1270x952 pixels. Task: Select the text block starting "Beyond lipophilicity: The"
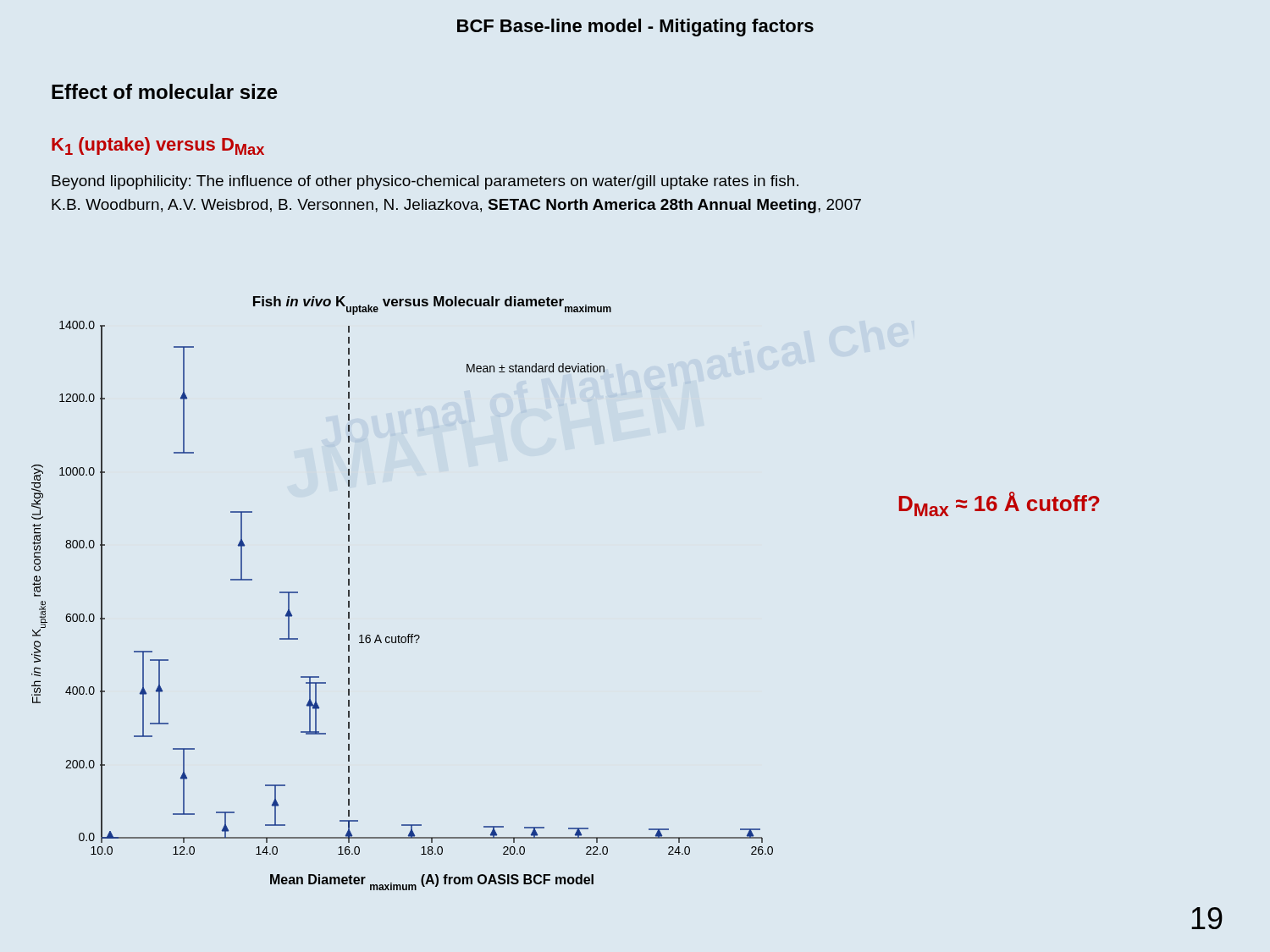click(456, 192)
